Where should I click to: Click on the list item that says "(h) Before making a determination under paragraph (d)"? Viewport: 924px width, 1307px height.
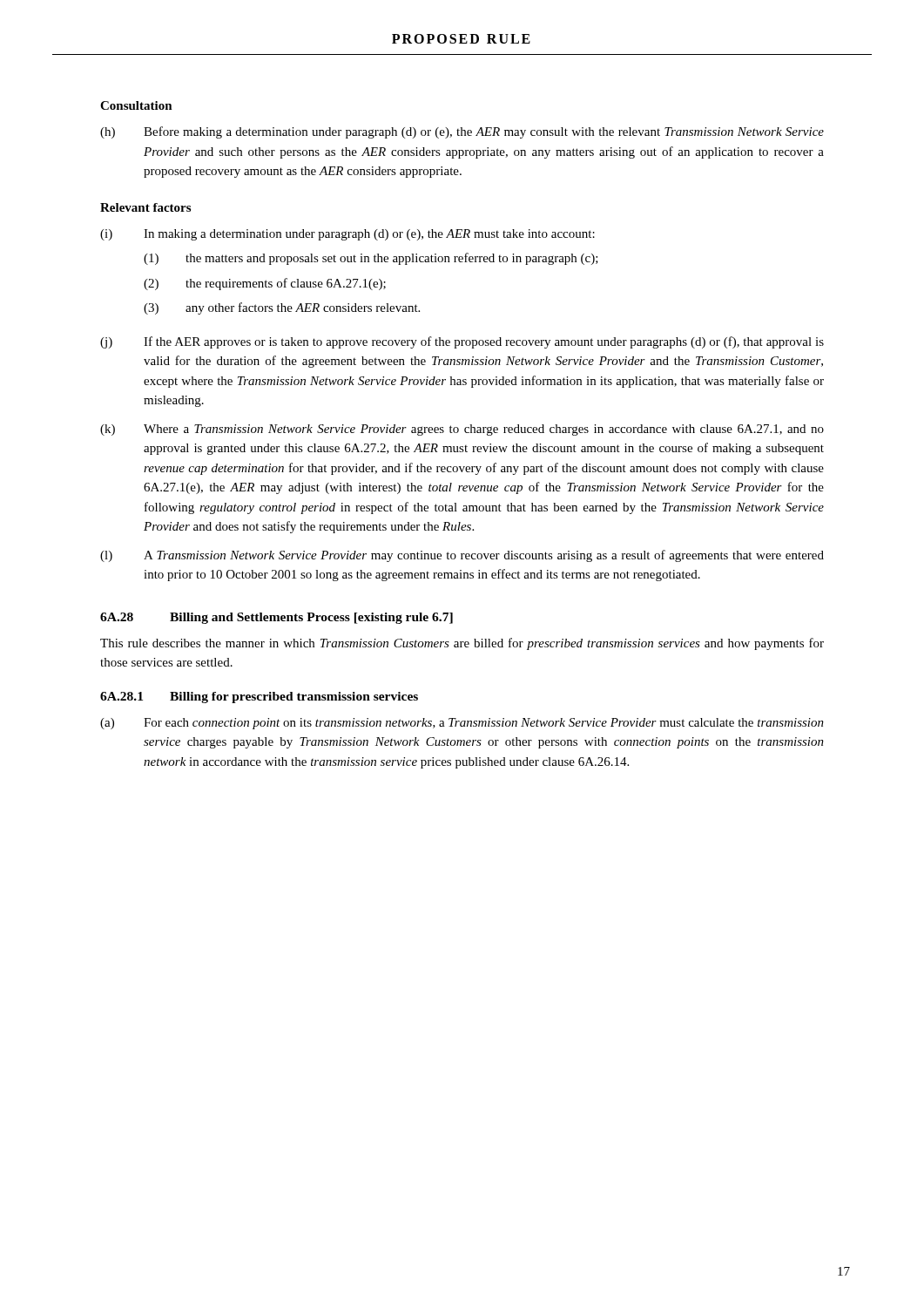462,151
